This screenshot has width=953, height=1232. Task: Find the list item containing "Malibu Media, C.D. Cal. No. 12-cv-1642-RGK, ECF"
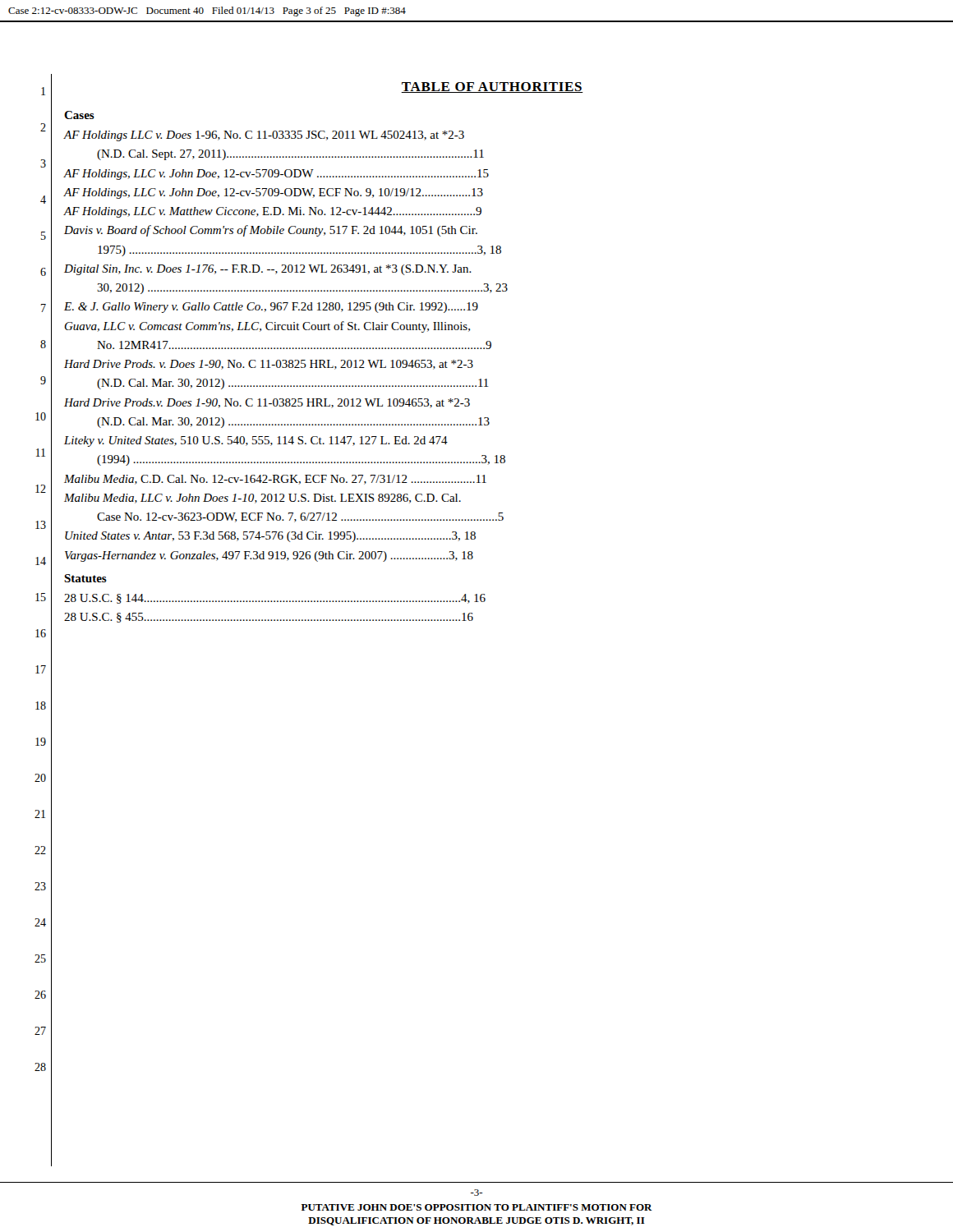pos(276,478)
